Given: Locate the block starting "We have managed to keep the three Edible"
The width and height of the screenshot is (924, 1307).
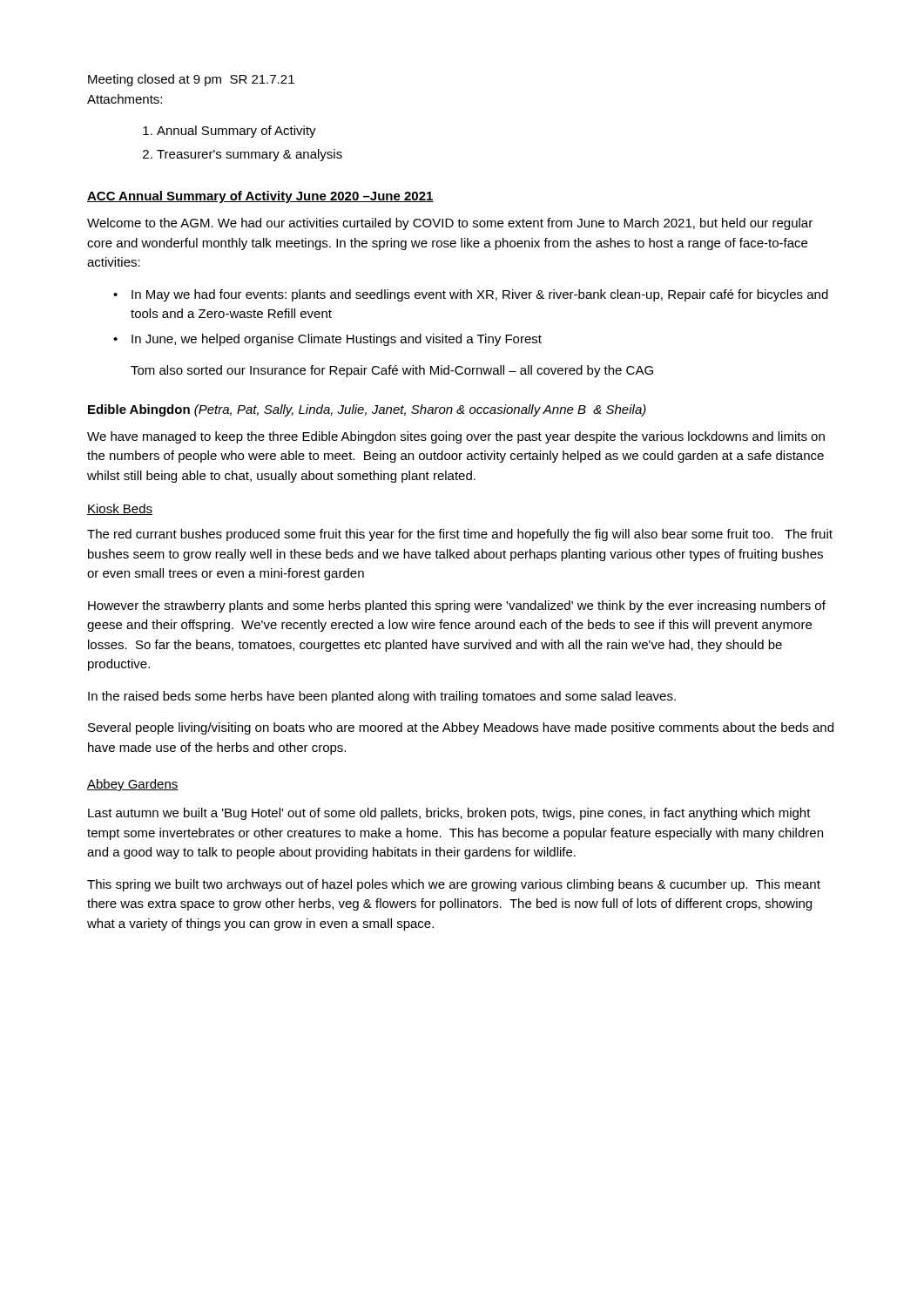Looking at the screenshot, I should pos(456,455).
